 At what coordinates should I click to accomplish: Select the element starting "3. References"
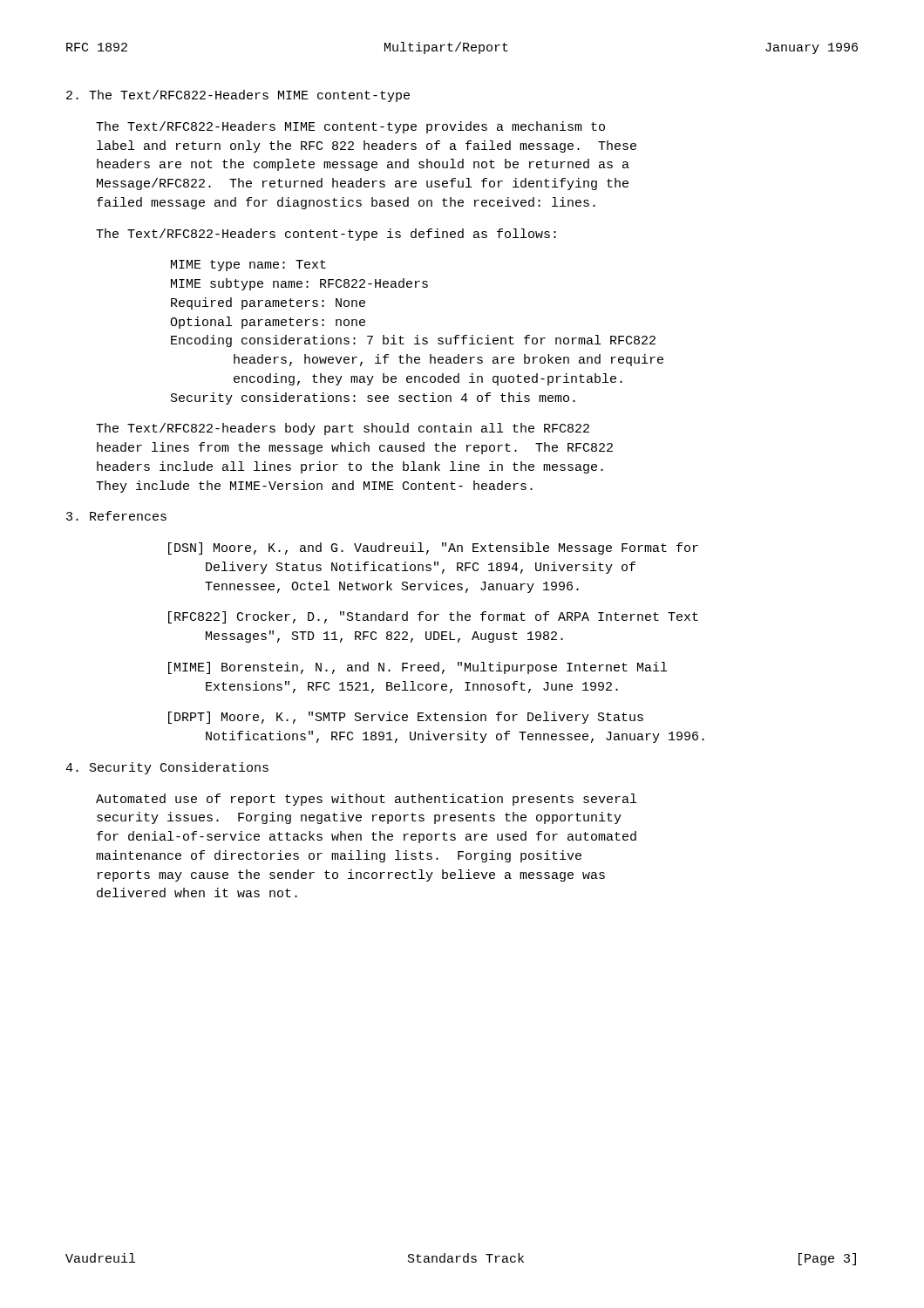coord(116,518)
